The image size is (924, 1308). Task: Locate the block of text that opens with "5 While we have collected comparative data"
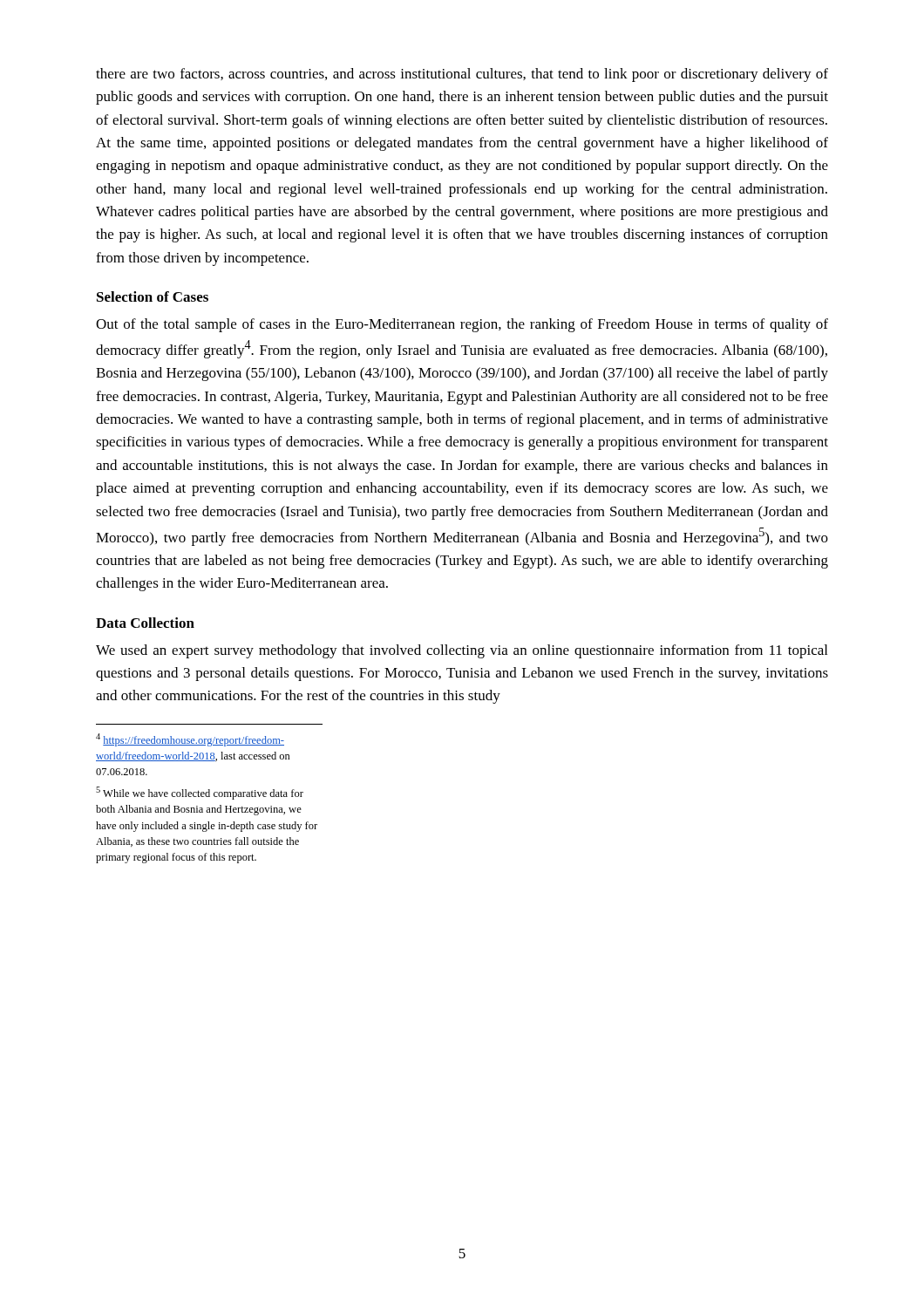coord(207,824)
